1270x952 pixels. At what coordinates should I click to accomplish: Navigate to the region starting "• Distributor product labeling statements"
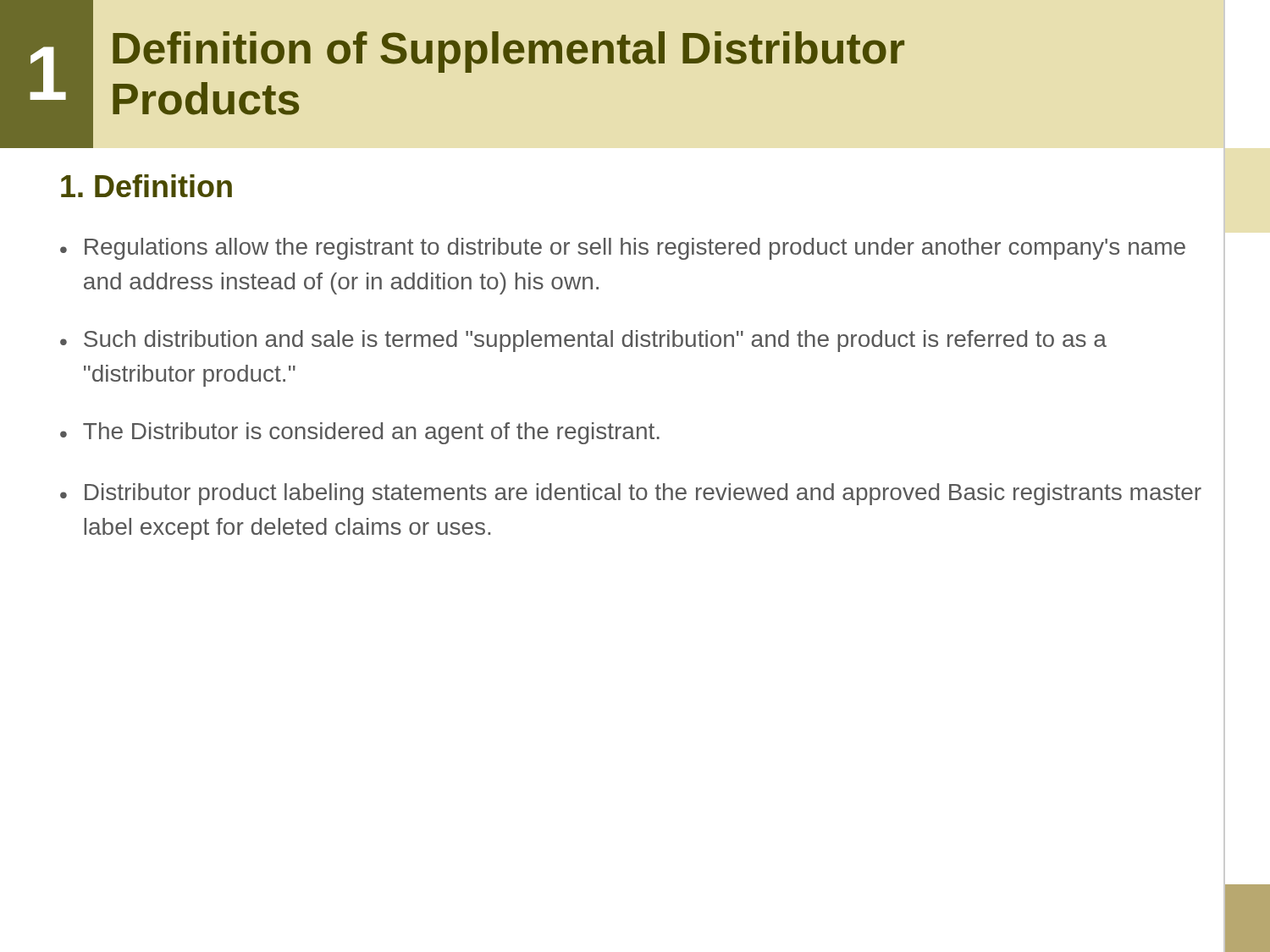(x=631, y=510)
